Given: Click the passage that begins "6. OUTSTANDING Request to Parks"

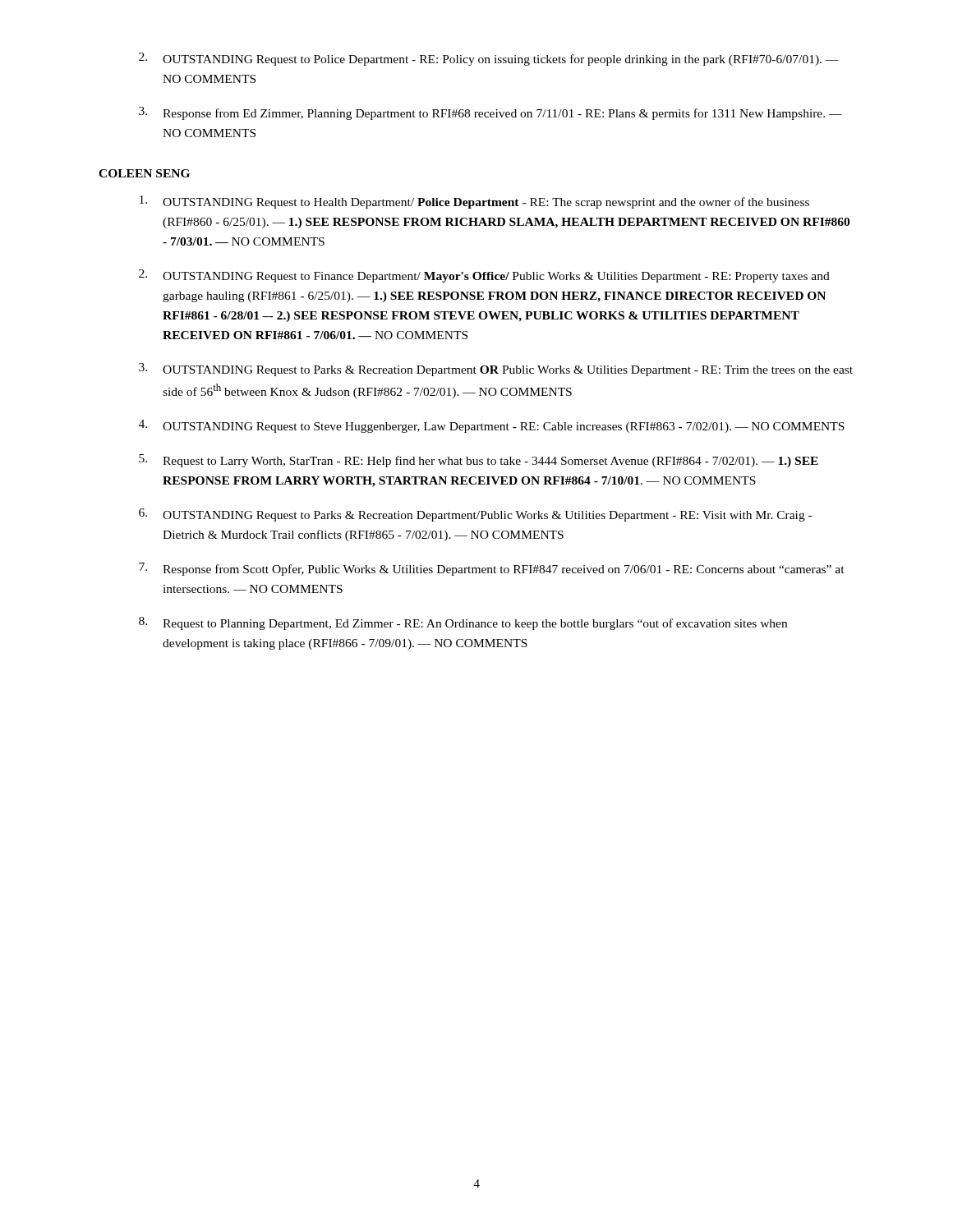Looking at the screenshot, I should 476,525.
